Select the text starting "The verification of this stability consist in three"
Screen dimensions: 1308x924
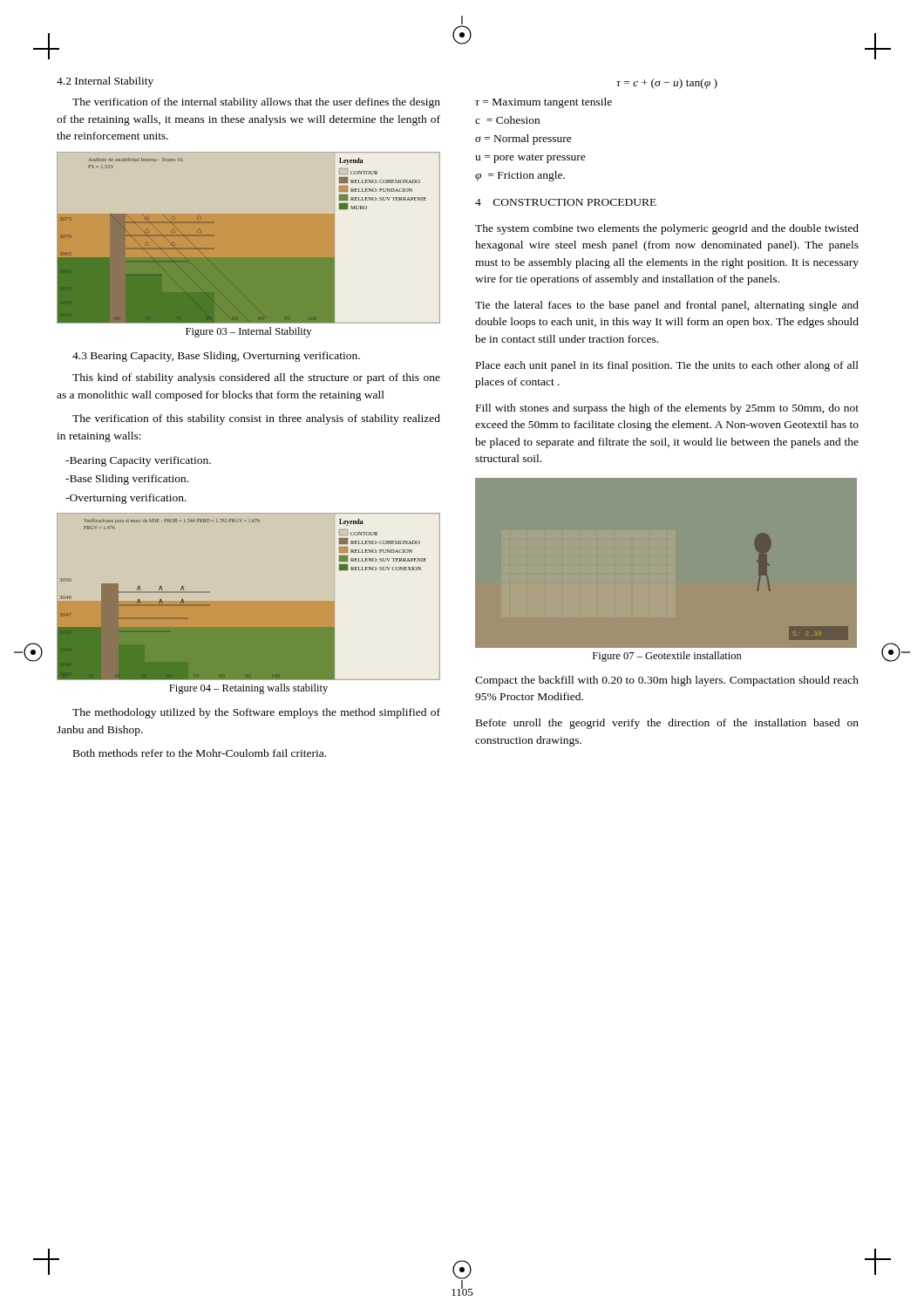click(x=248, y=427)
